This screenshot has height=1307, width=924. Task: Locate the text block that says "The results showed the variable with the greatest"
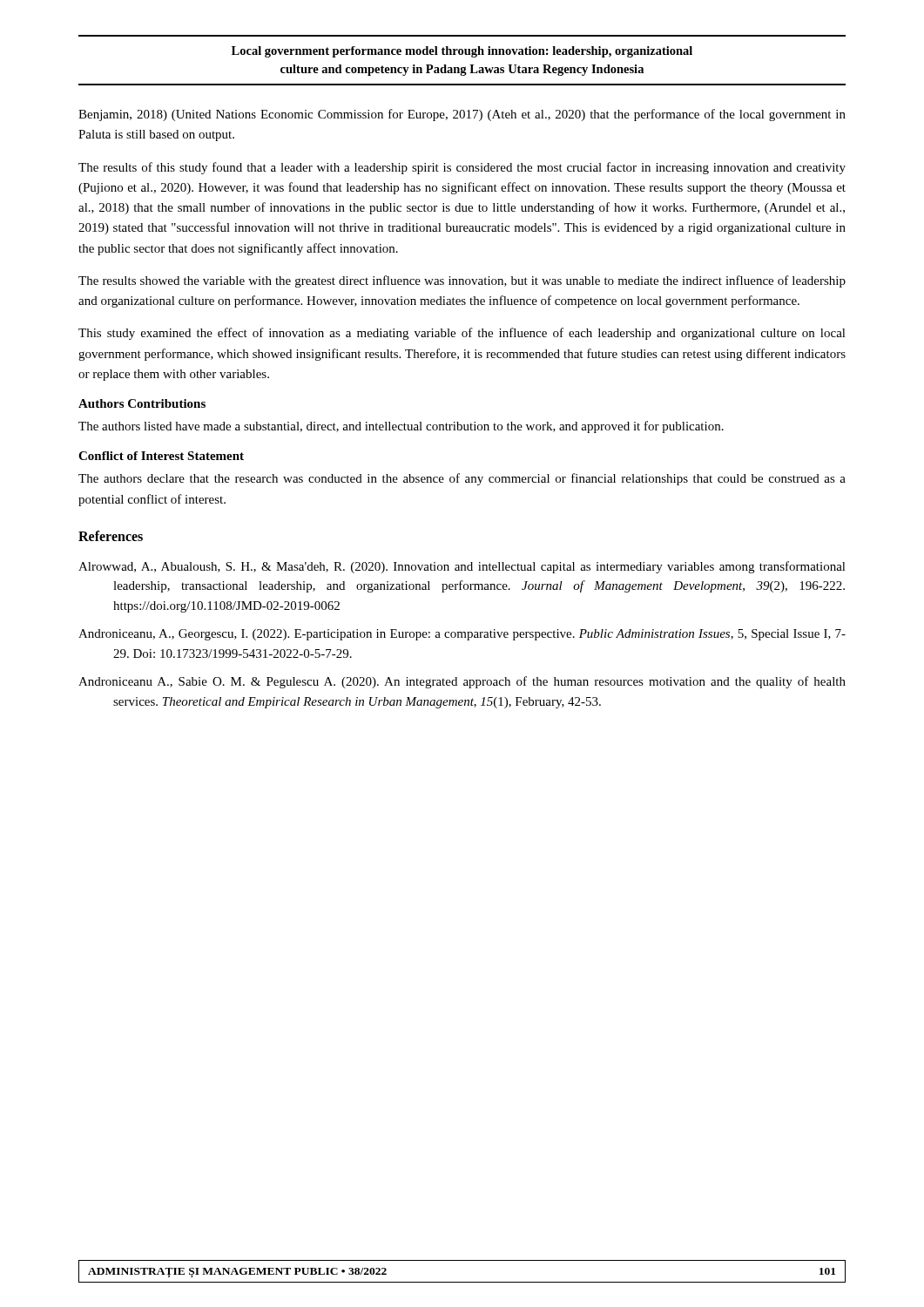click(x=462, y=291)
